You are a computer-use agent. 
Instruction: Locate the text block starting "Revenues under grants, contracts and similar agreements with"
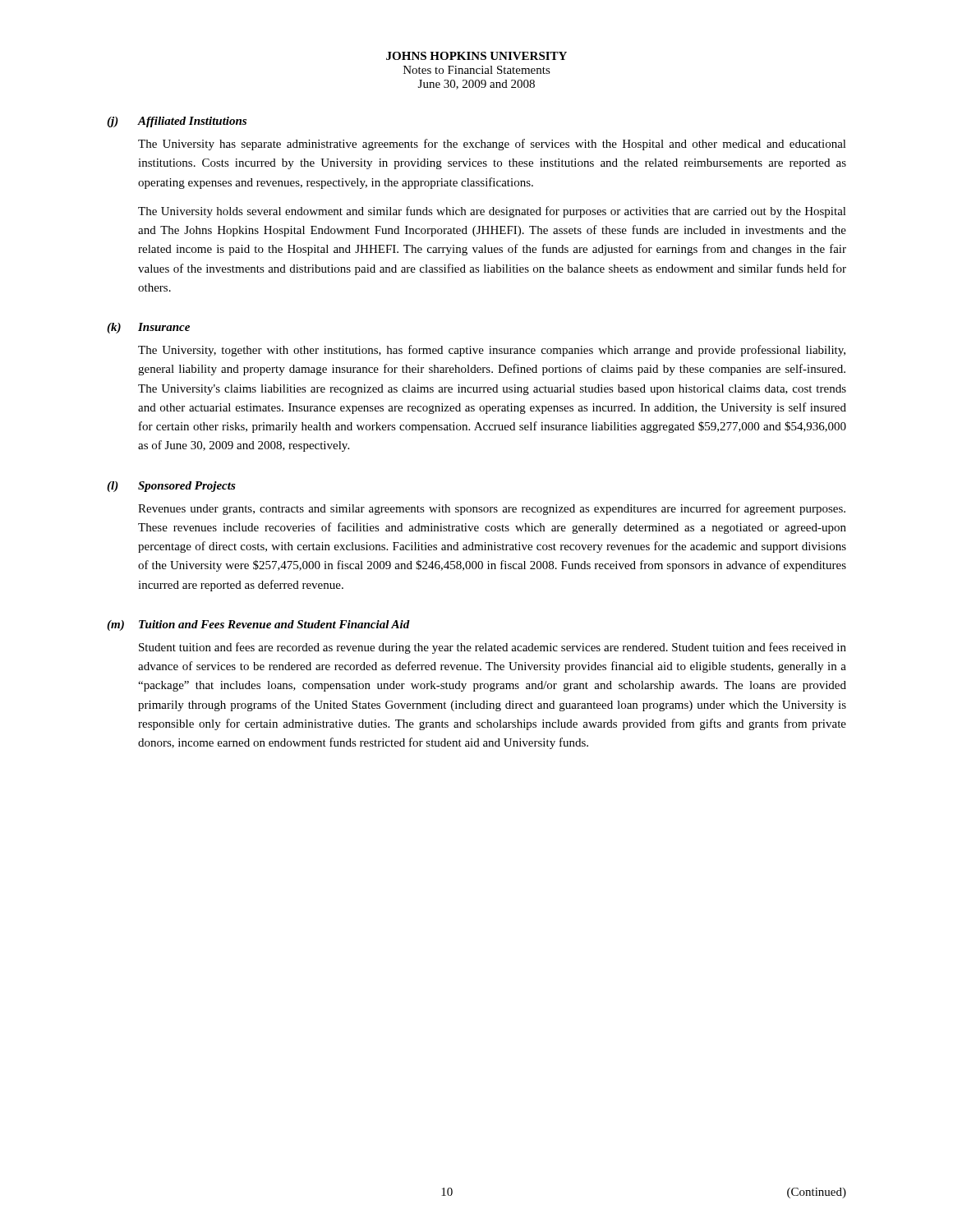[x=492, y=546]
